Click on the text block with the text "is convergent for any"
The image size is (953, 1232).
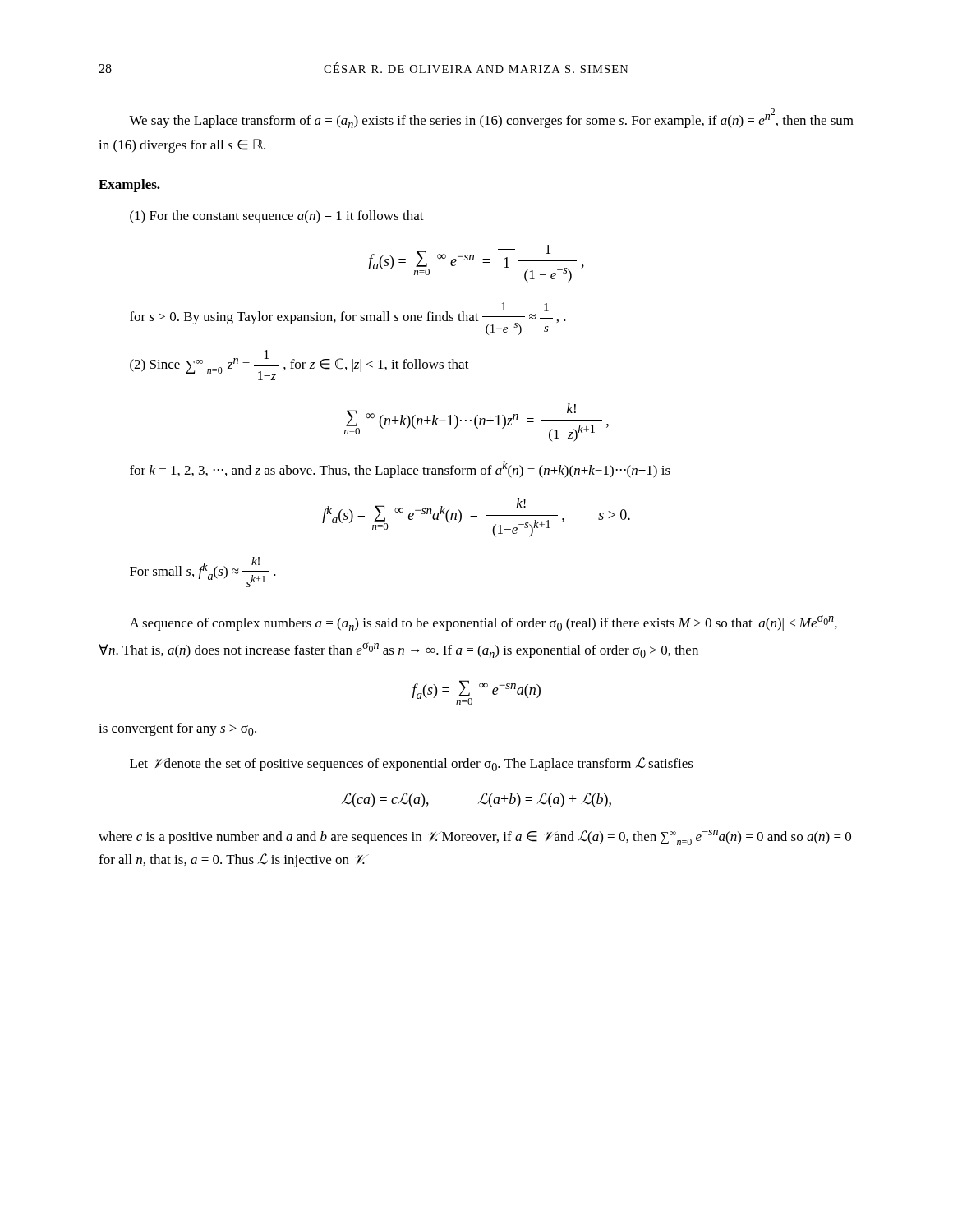click(178, 729)
